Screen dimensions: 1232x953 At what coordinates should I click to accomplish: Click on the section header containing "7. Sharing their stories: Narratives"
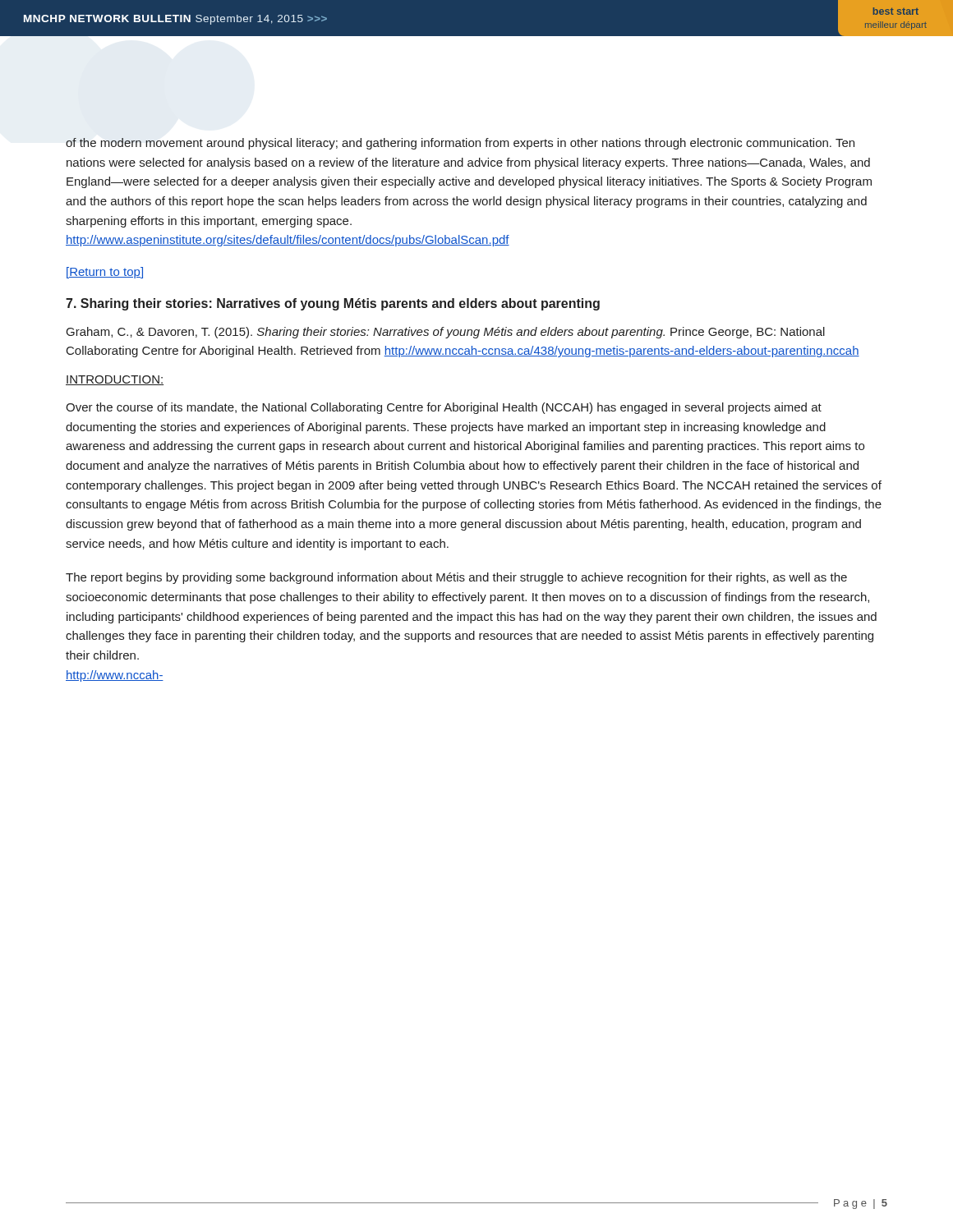click(333, 304)
